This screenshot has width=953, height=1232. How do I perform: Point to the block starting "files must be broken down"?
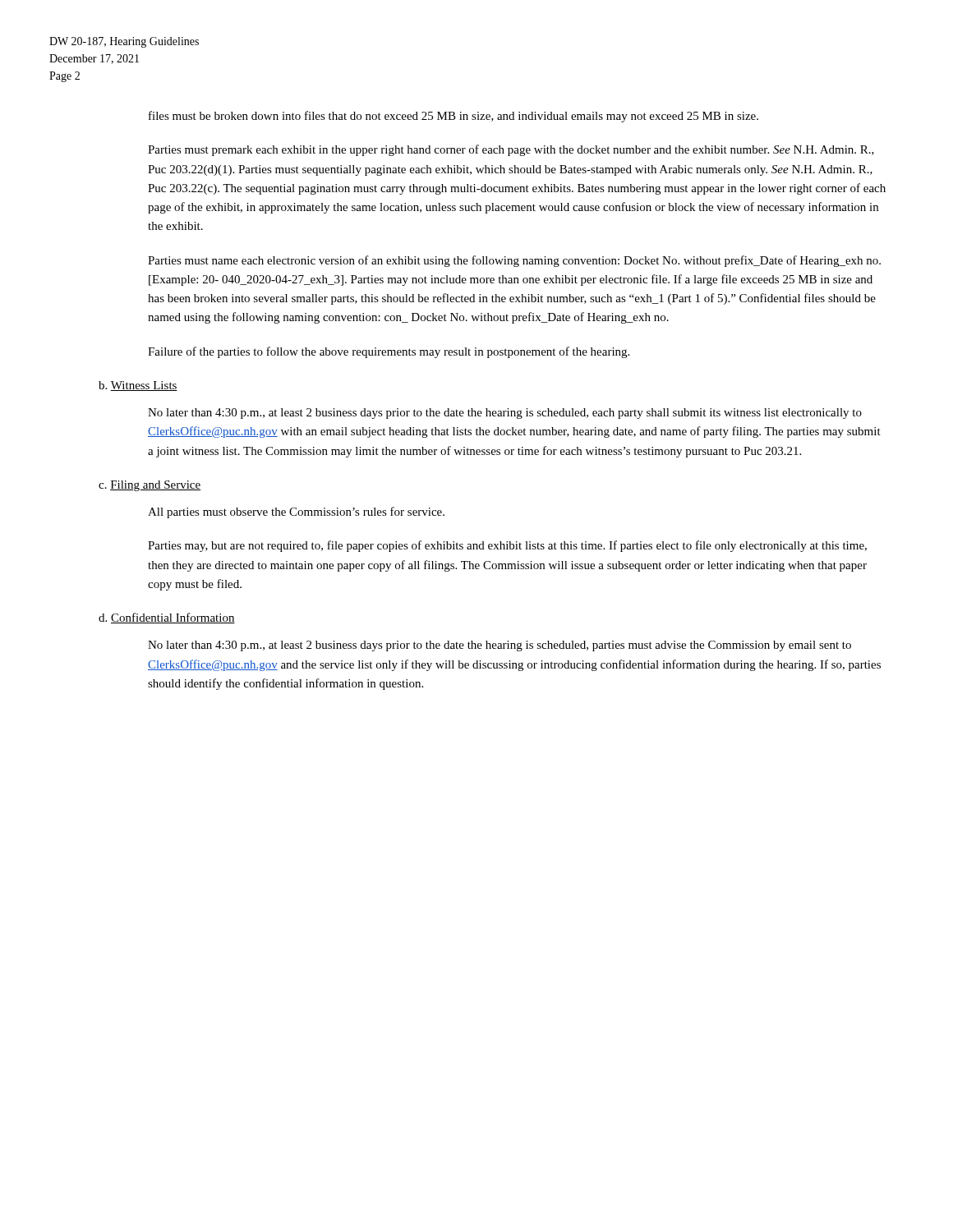pyautogui.click(x=454, y=116)
